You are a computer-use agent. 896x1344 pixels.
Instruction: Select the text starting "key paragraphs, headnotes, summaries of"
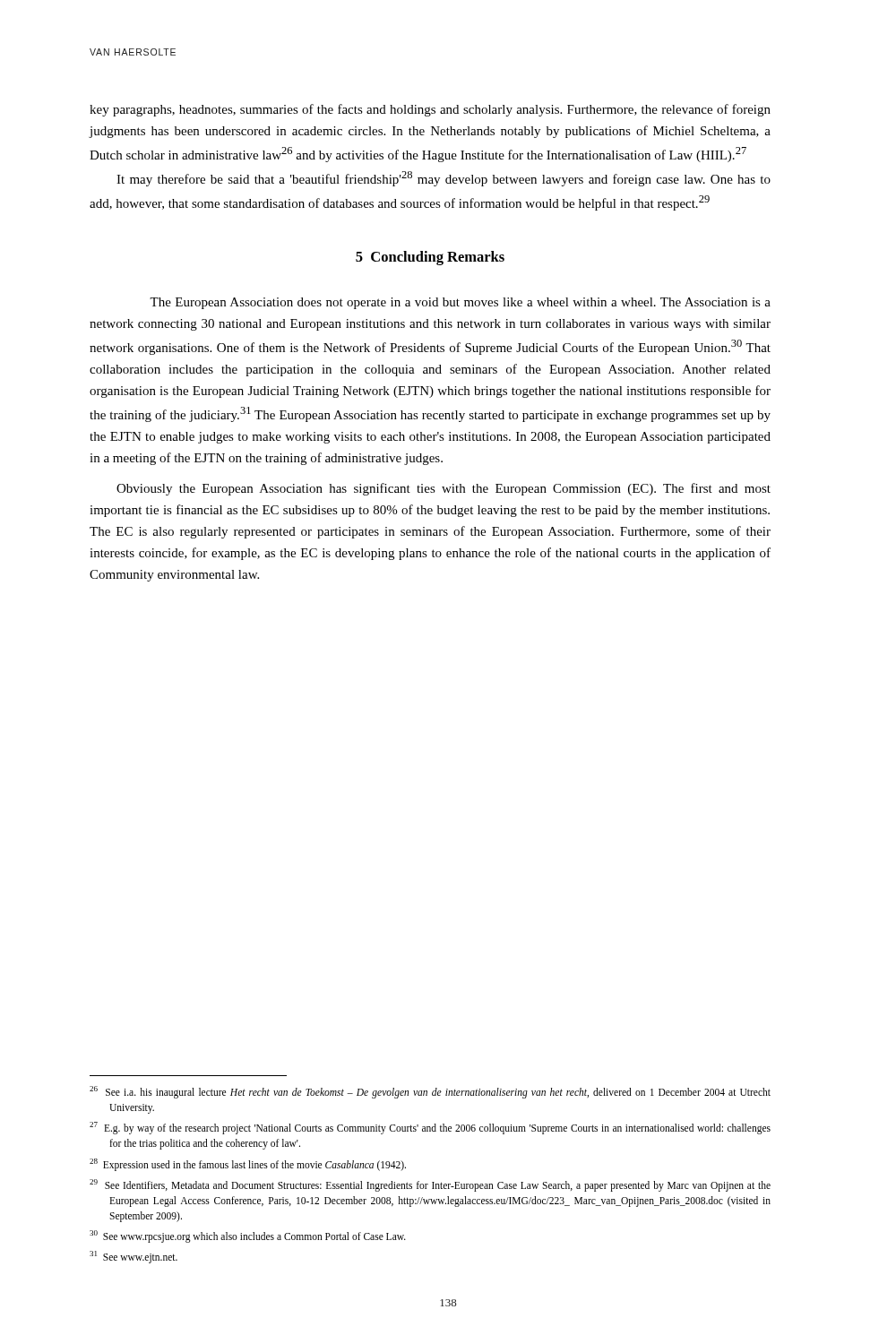(x=430, y=132)
